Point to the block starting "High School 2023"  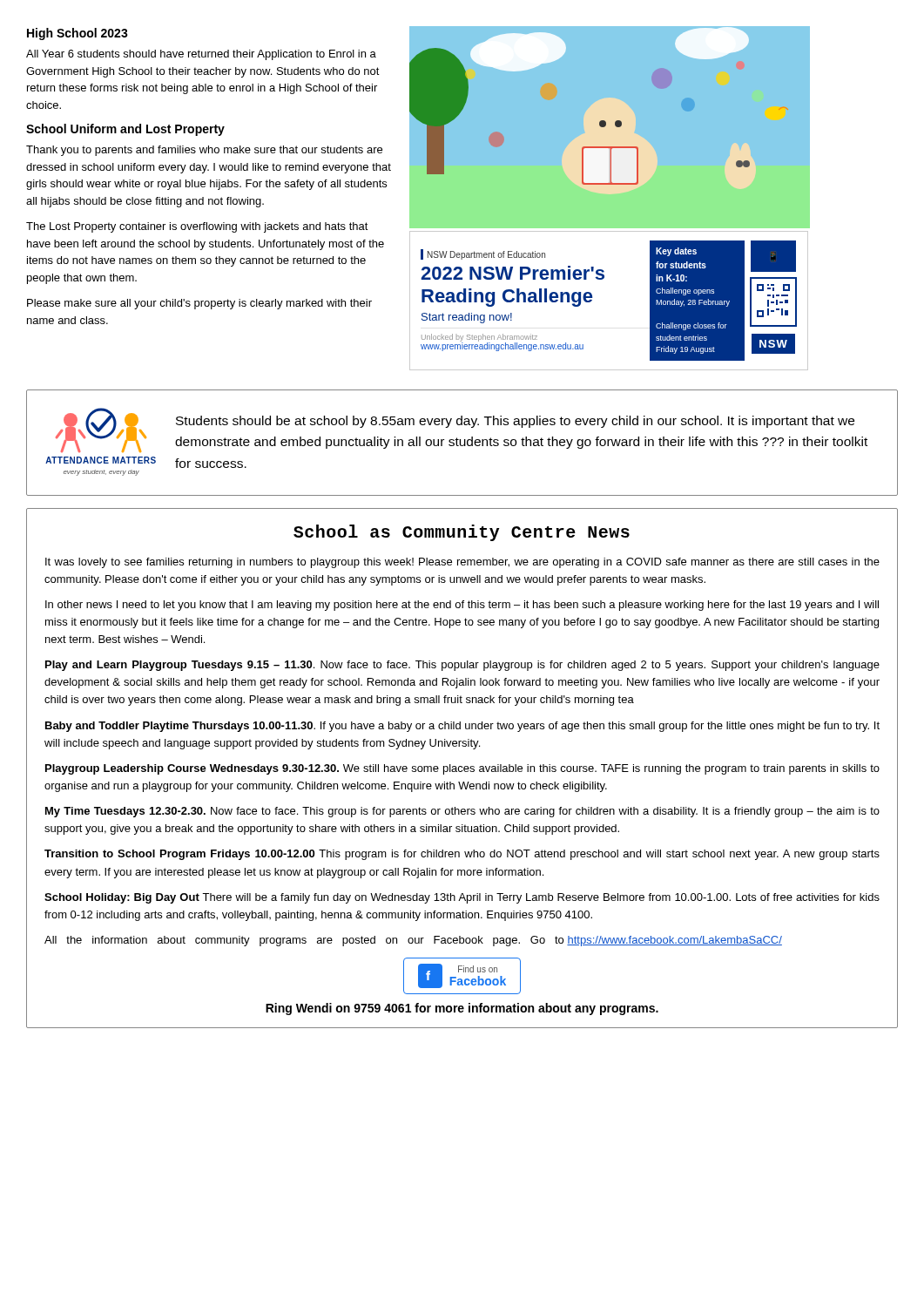(78, 34)
